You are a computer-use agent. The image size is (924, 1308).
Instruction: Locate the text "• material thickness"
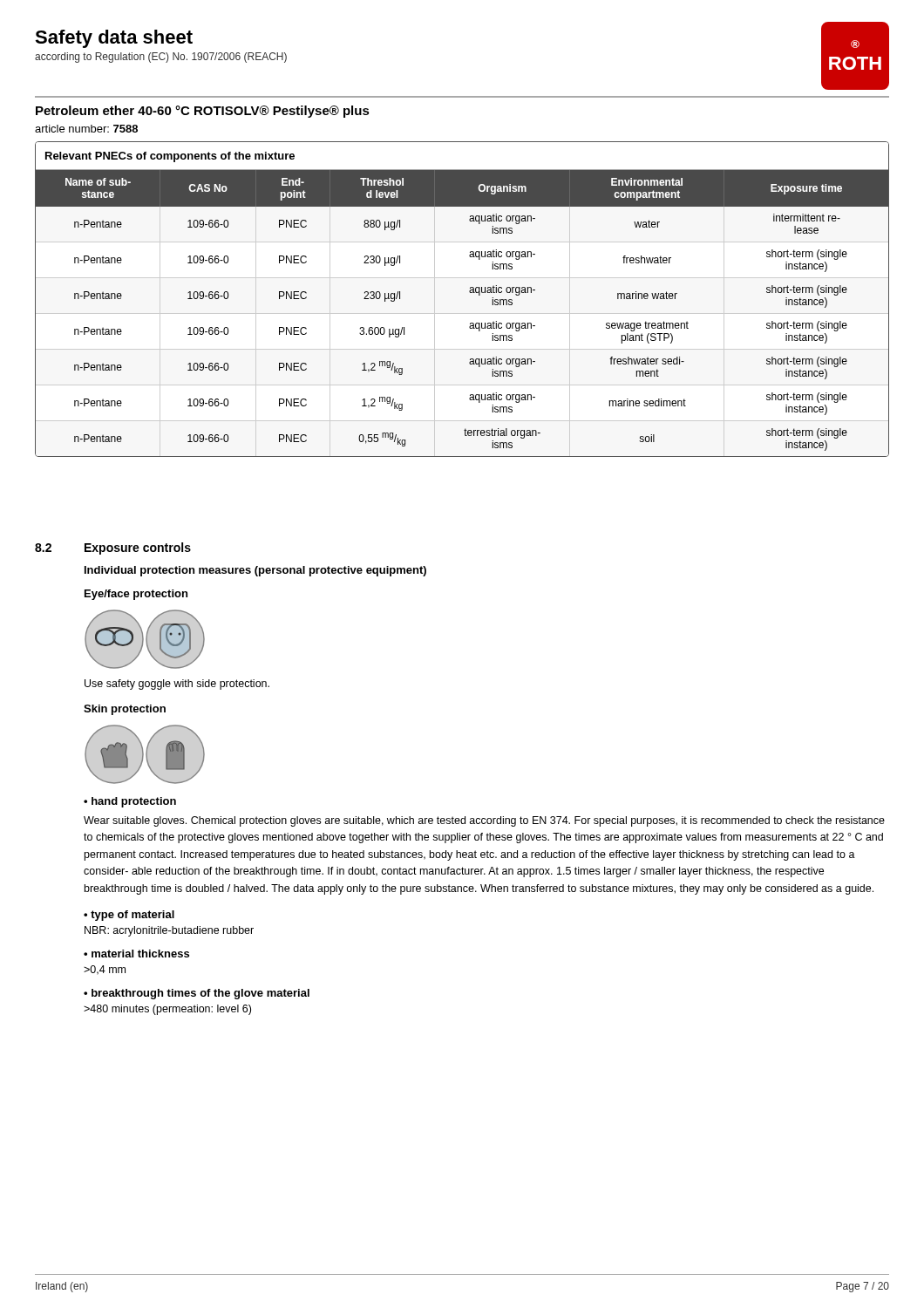137,953
